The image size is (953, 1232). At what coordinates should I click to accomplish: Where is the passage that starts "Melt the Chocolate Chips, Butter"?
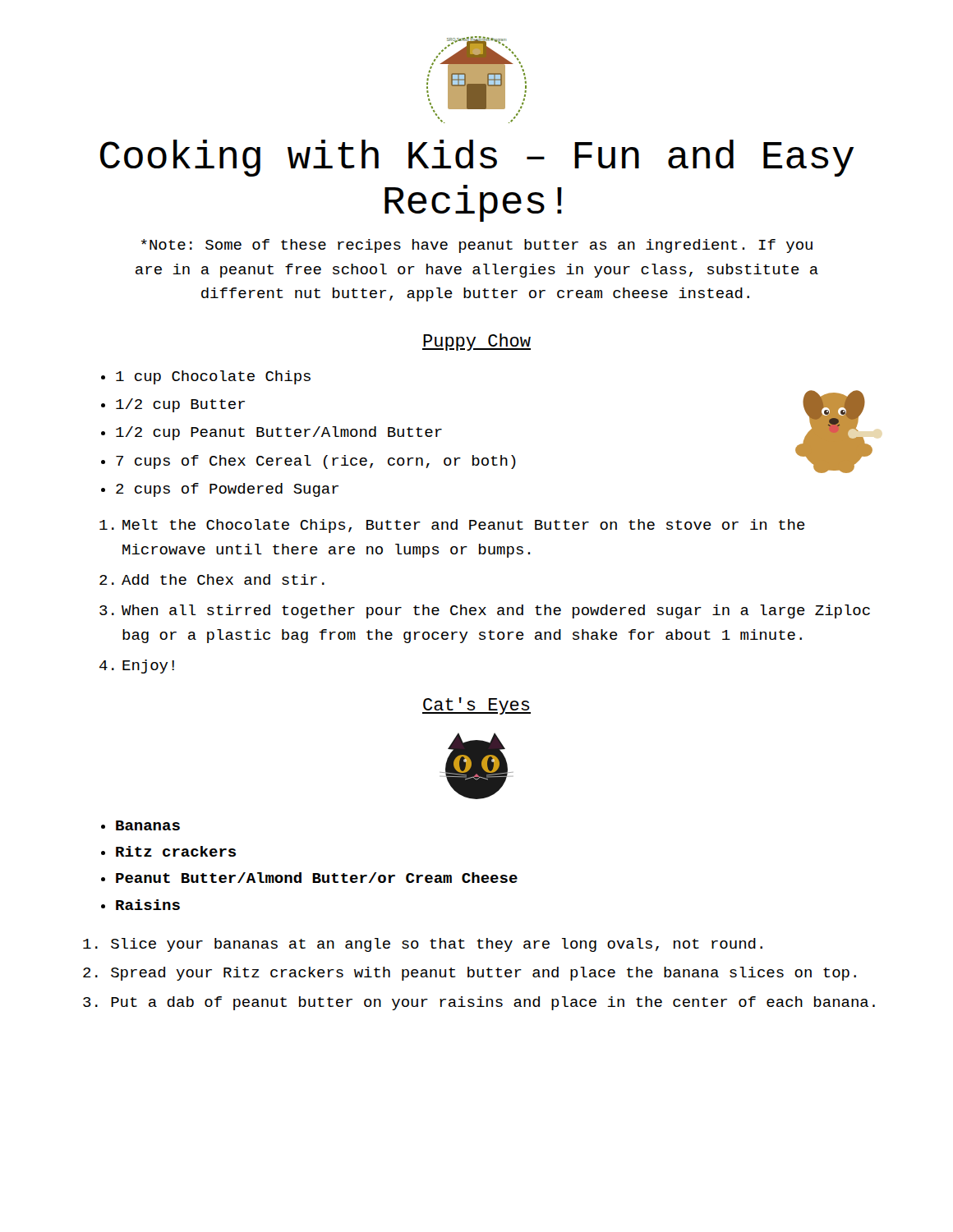[493, 538]
